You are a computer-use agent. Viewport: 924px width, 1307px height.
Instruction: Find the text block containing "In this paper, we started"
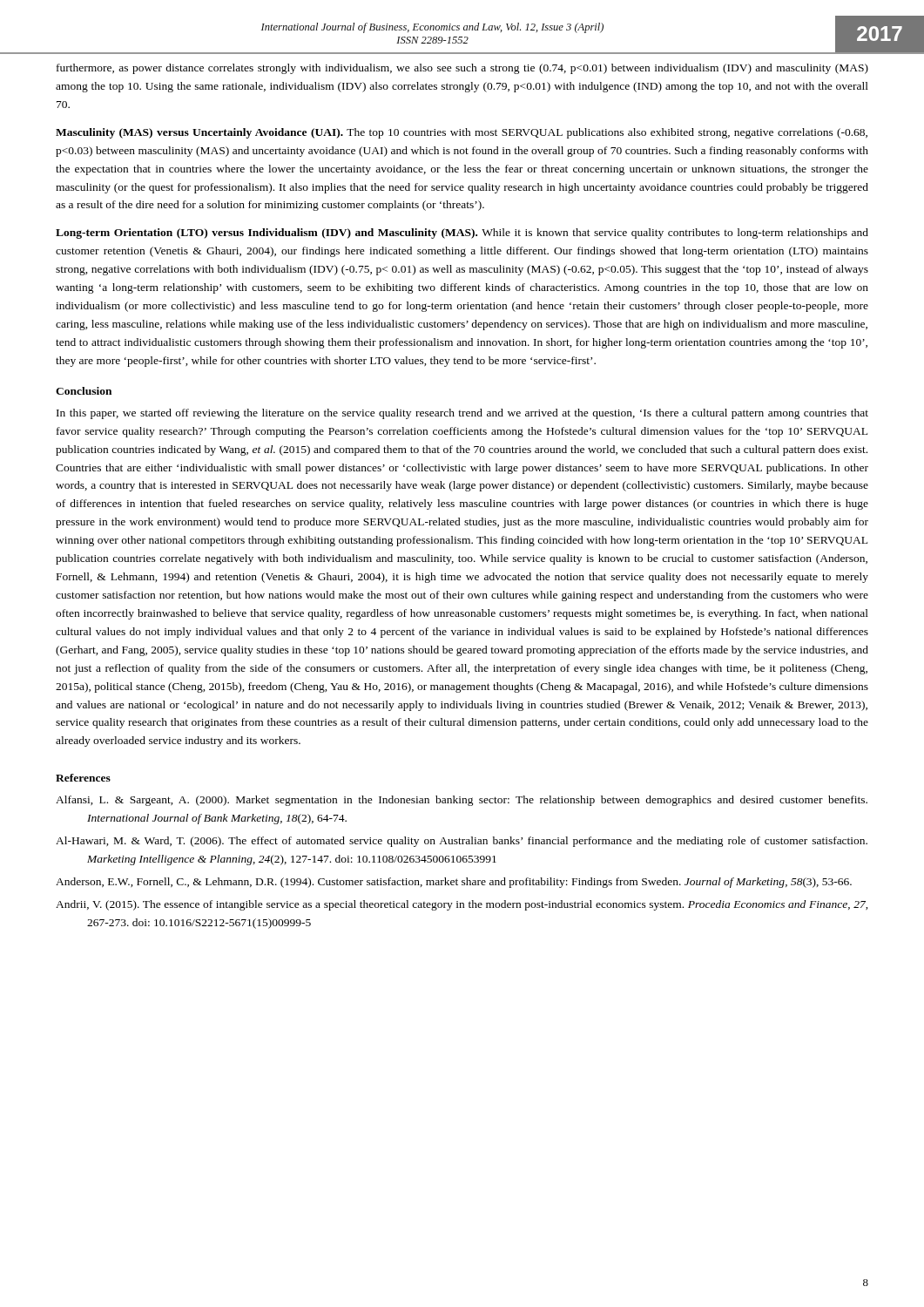[x=462, y=576]
